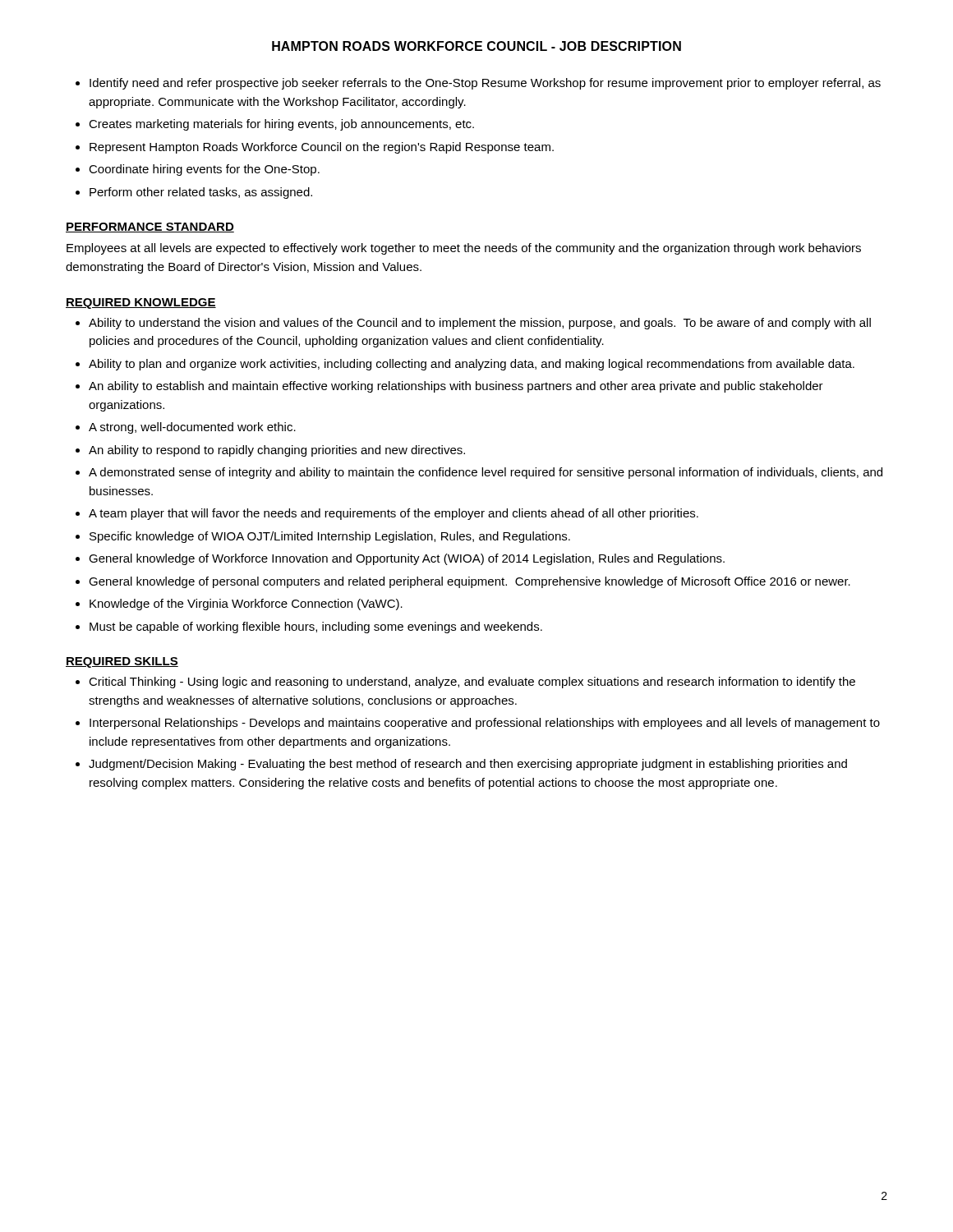Find the block on this page that starts "Interpersonal Relationships - Develops and maintains cooperative and"
Viewport: 953px width, 1232px height.
(488, 732)
